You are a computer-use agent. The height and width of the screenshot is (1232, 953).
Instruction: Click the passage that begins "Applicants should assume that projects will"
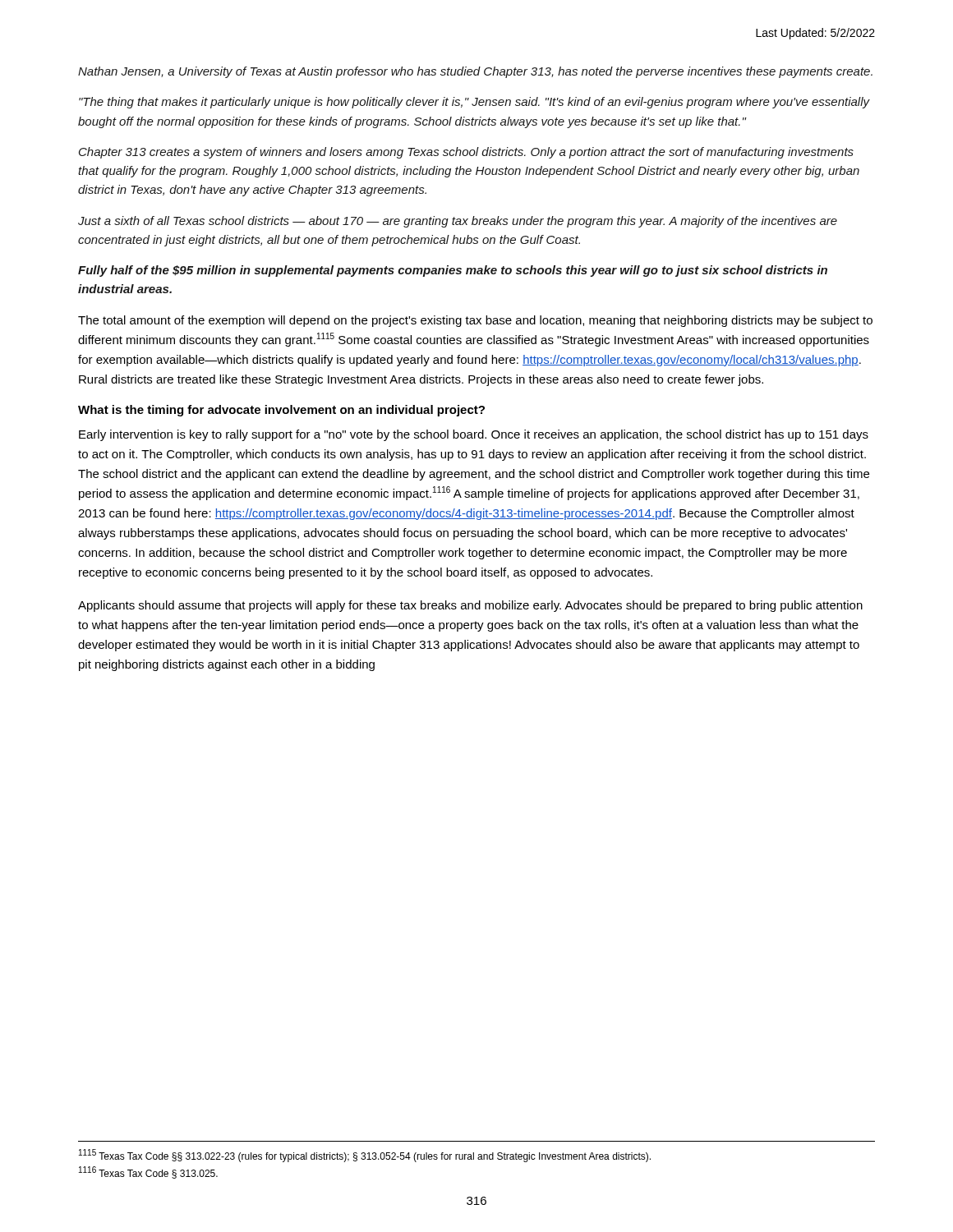[470, 634]
